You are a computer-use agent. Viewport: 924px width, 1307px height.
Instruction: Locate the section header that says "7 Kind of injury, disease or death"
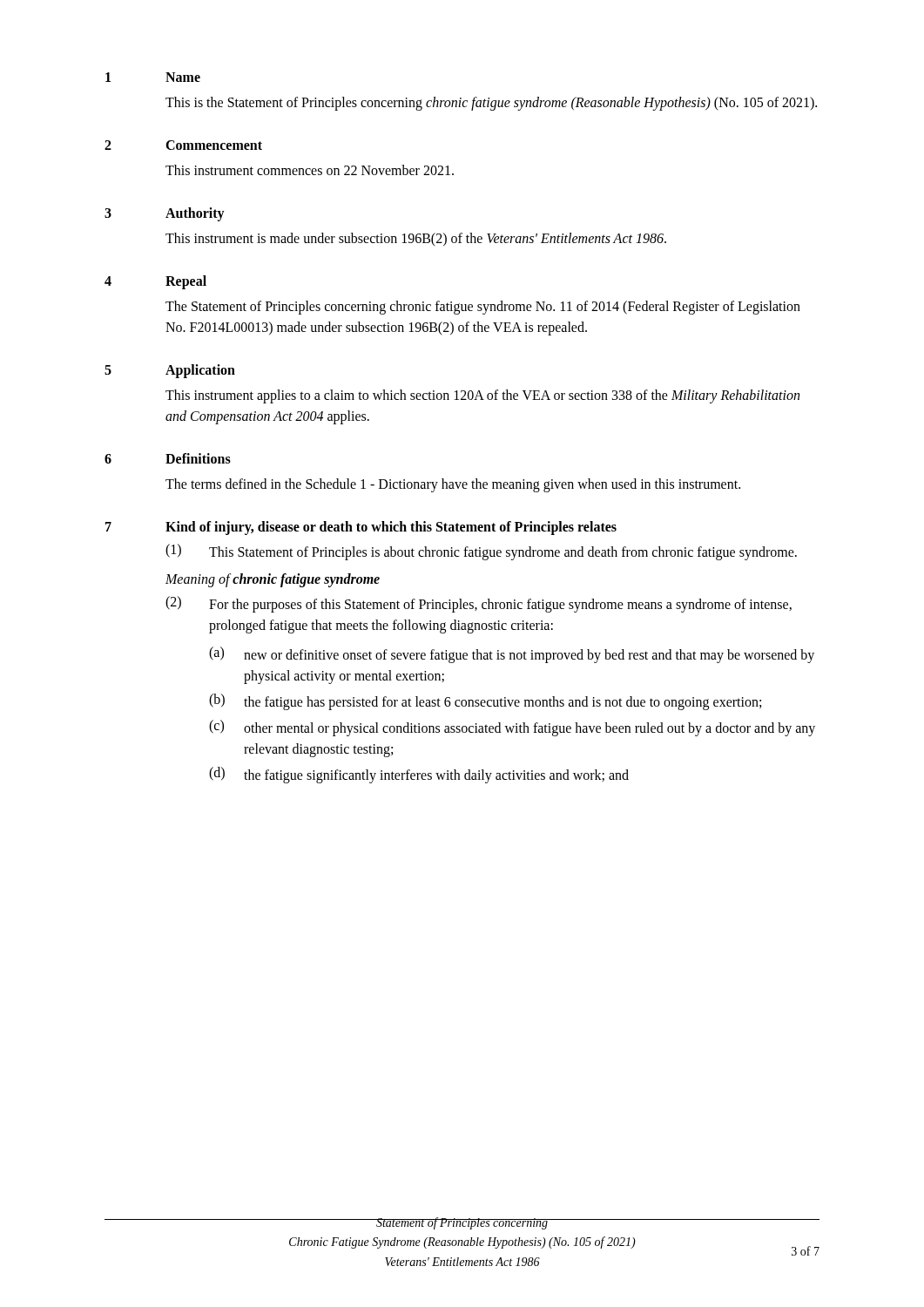click(x=462, y=655)
